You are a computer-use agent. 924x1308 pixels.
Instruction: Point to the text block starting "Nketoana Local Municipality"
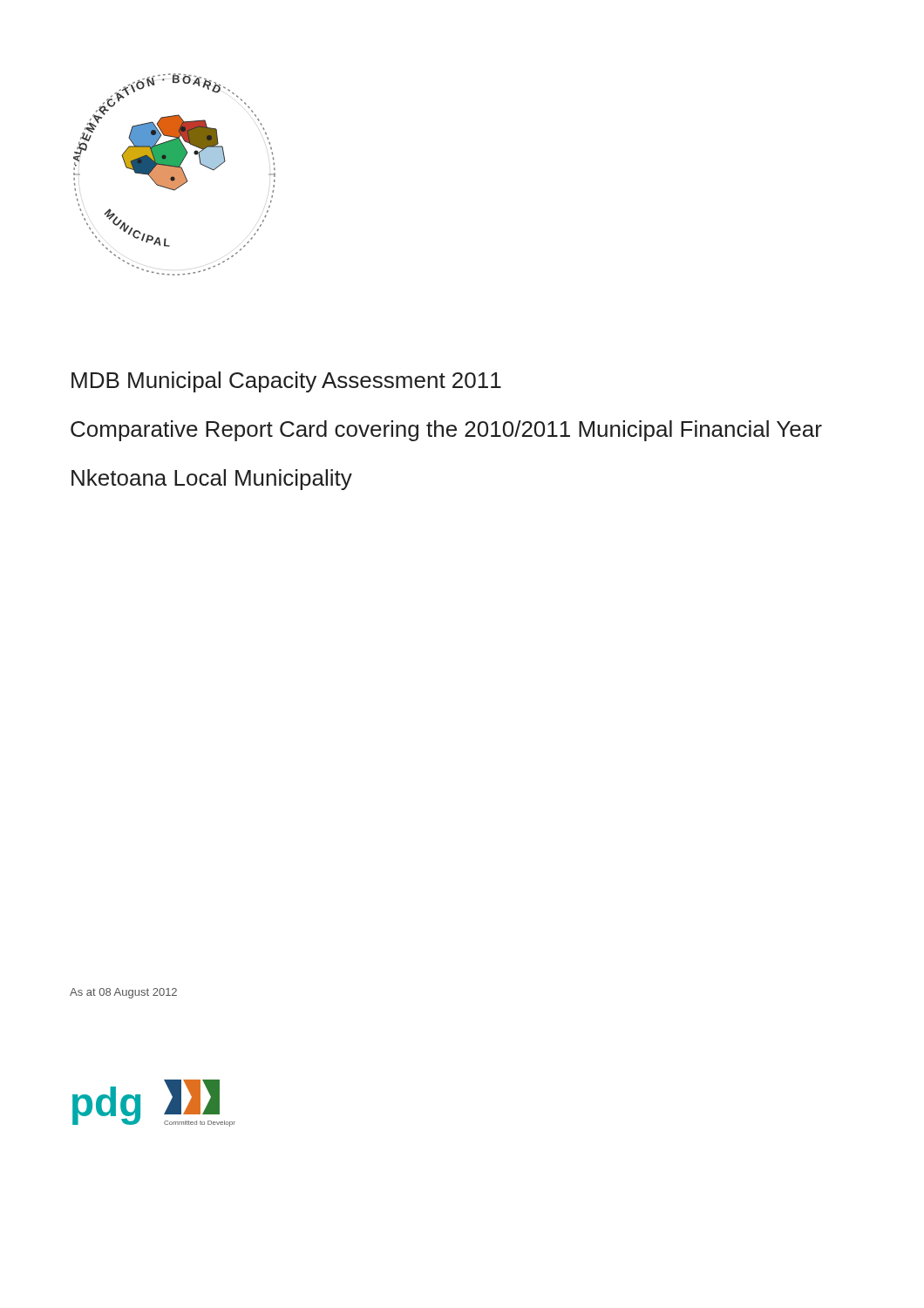tap(211, 478)
